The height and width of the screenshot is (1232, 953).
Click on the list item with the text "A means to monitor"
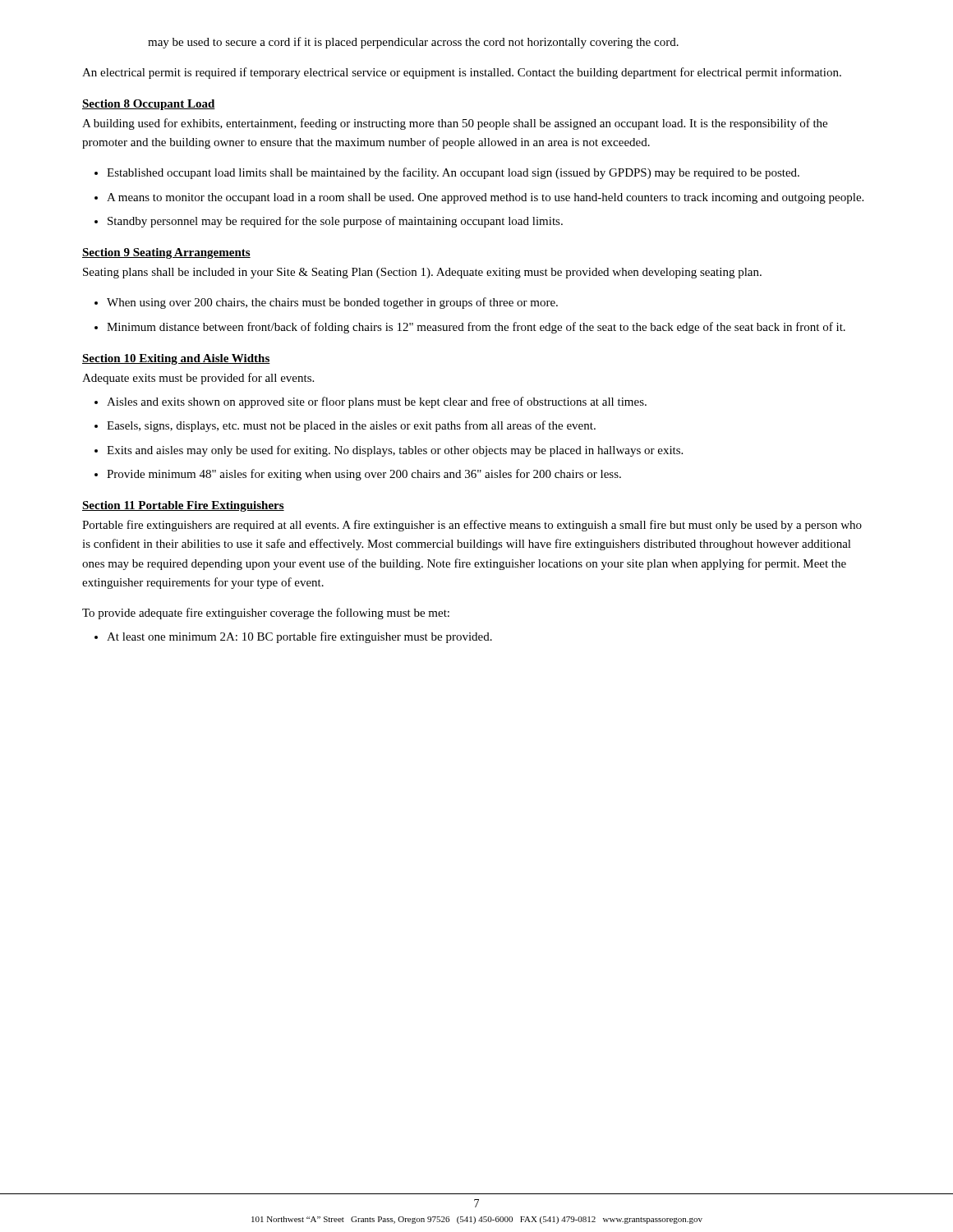(x=476, y=197)
